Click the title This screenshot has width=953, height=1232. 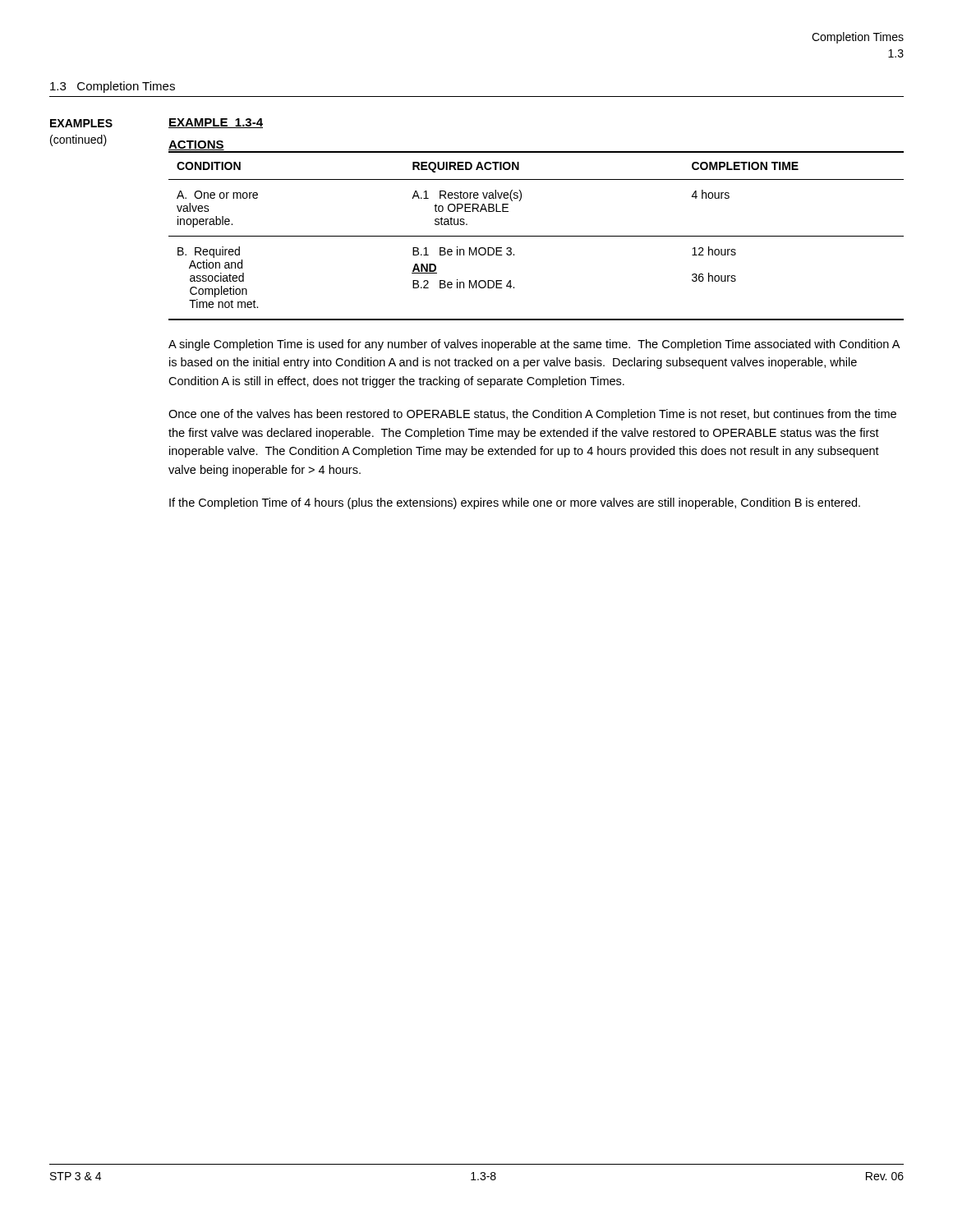tap(216, 122)
